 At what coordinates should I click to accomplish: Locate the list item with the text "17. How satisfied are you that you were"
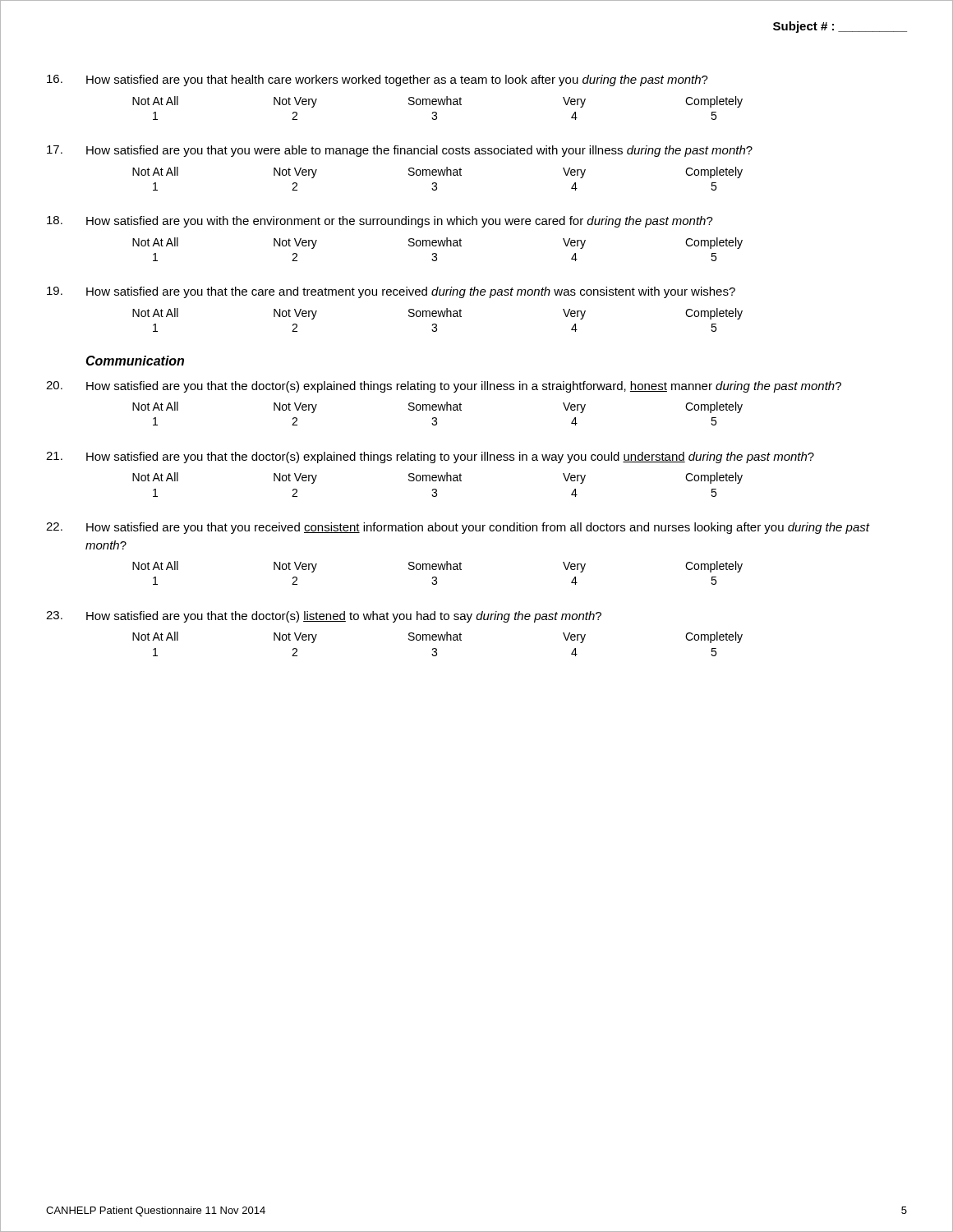(x=400, y=151)
